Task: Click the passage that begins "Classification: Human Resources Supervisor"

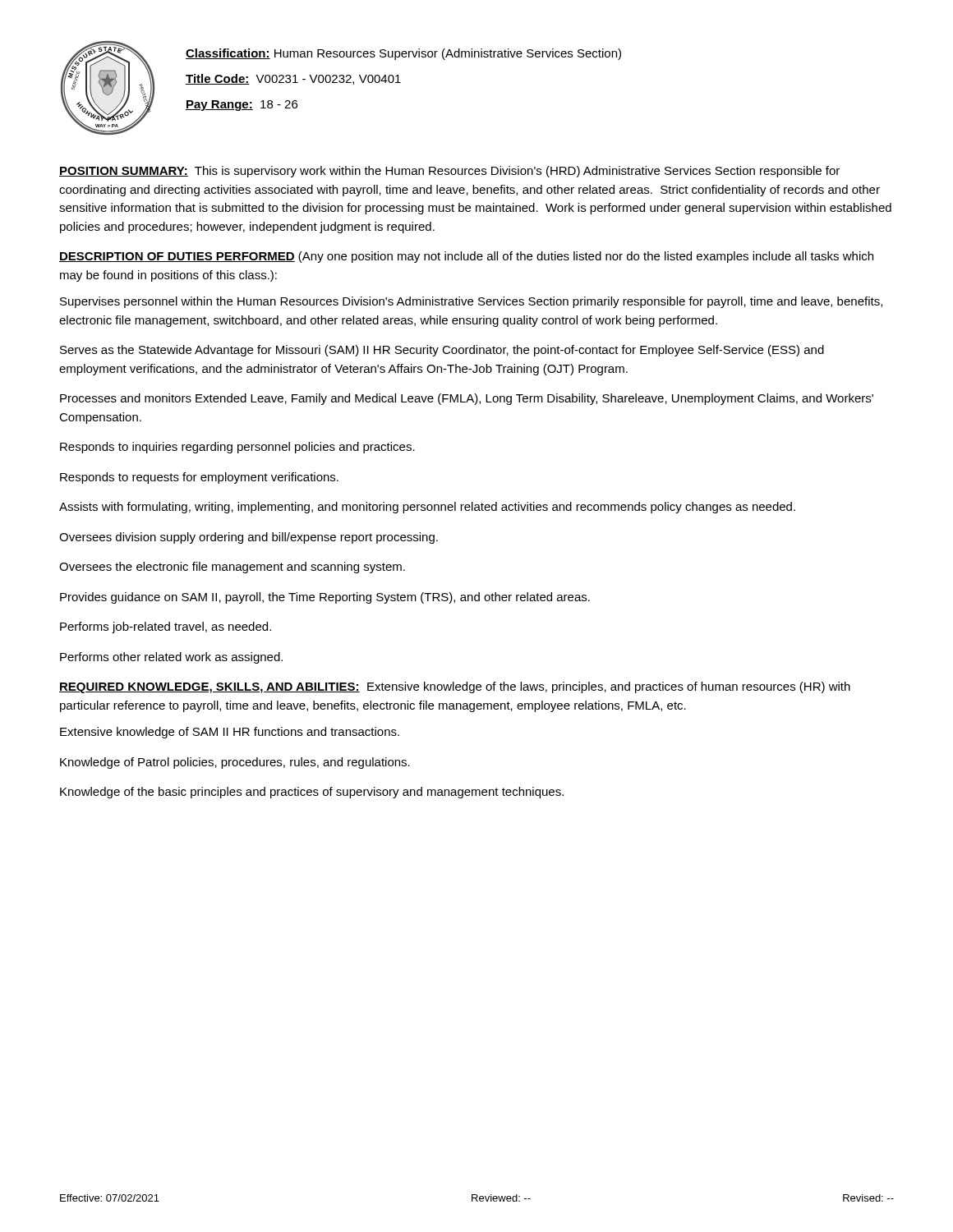Action: [404, 53]
